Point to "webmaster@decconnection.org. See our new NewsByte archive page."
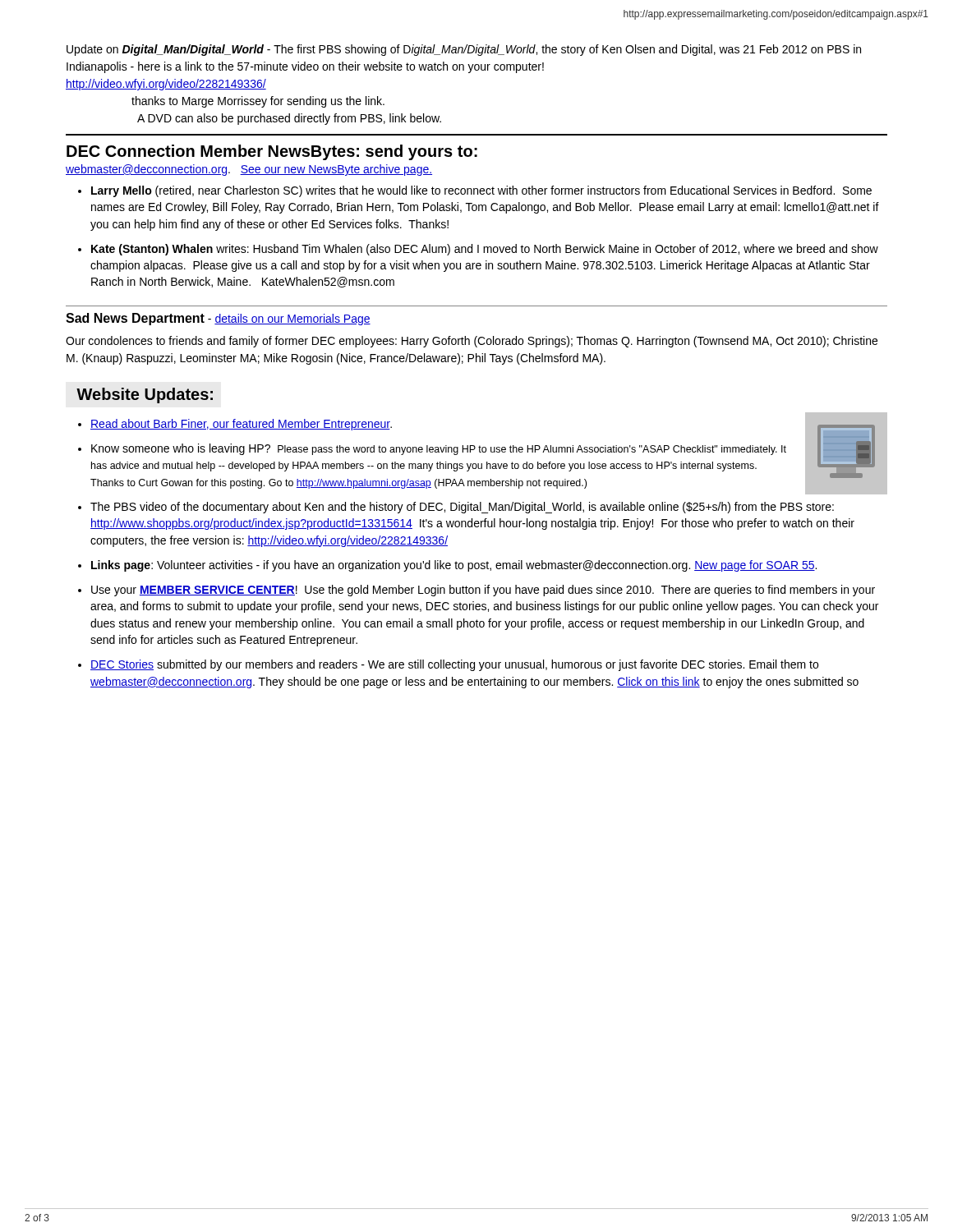 click(249, 169)
